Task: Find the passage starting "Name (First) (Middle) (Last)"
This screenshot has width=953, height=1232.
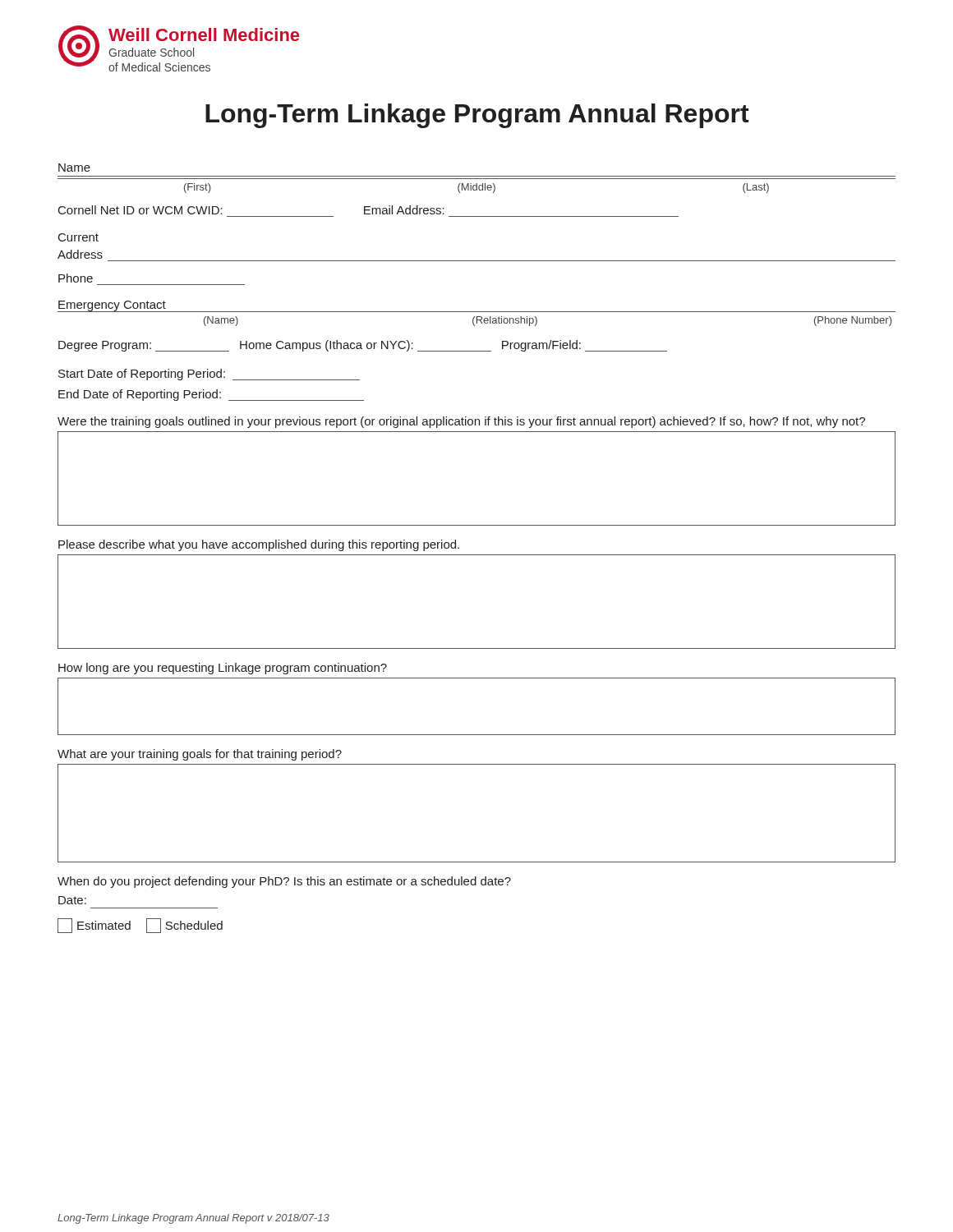Action: (x=476, y=176)
